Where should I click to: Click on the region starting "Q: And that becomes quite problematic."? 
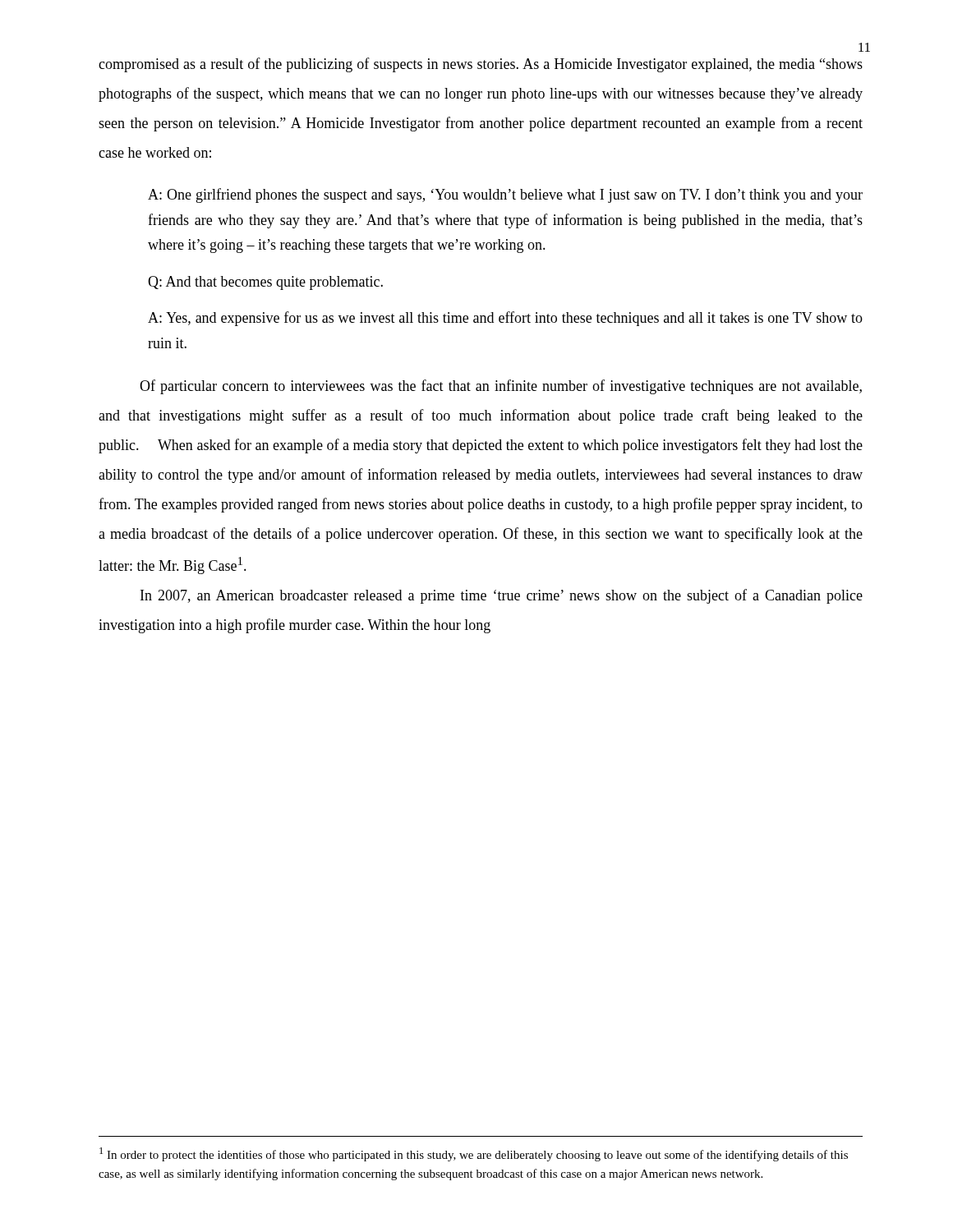(265, 283)
